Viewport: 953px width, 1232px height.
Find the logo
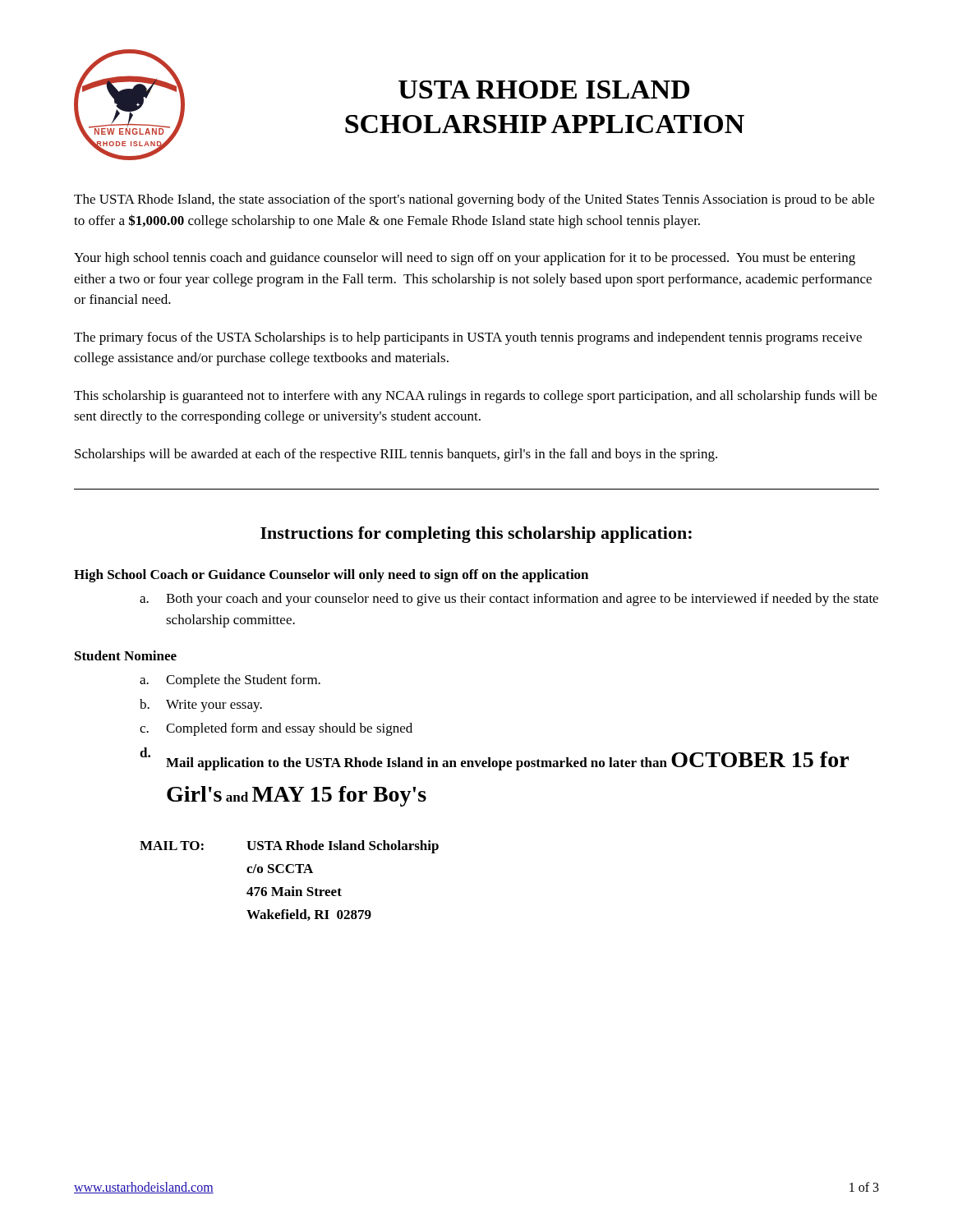tap(129, 107)
